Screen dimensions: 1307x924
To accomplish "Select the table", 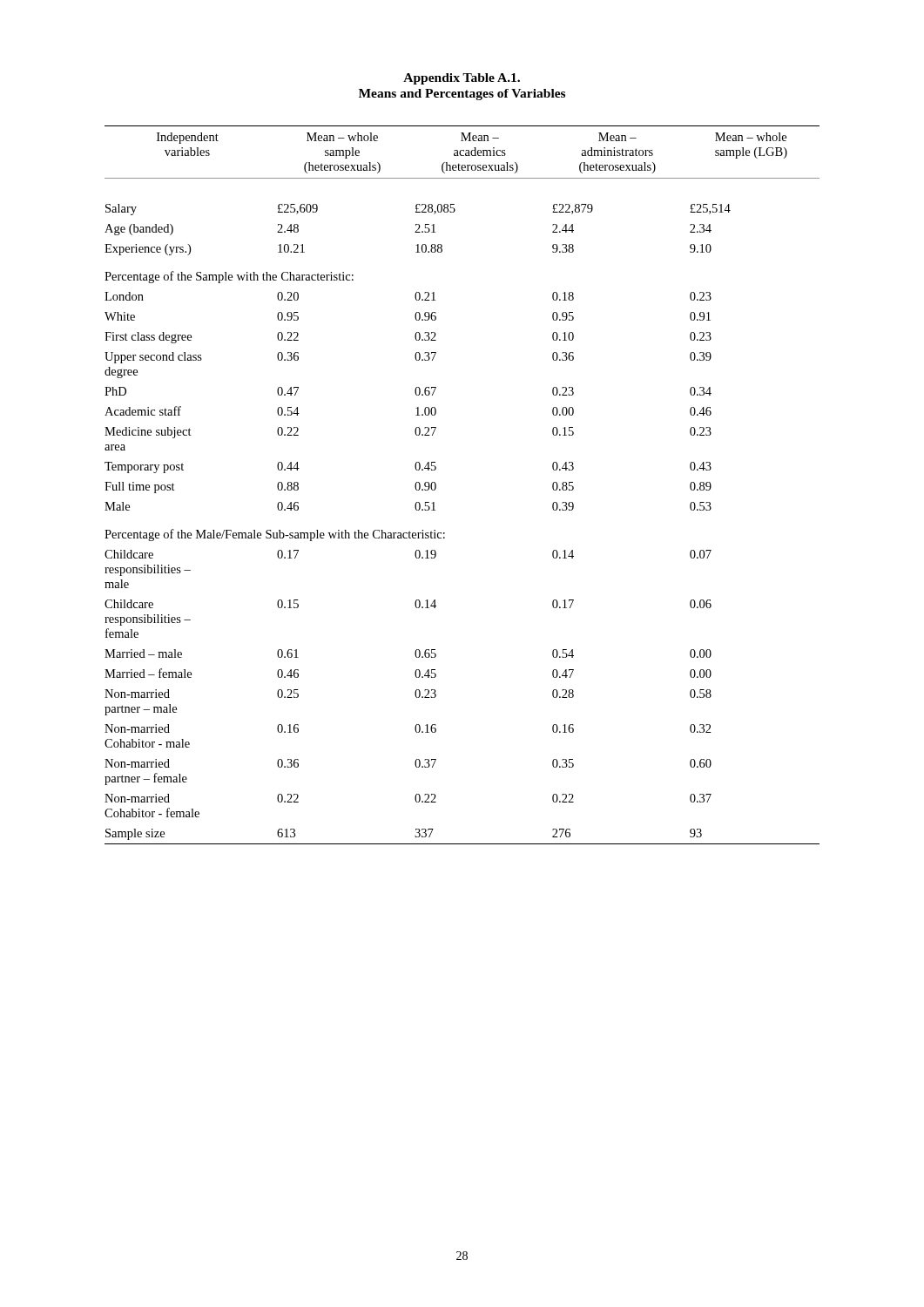I will tap(462, 485).
